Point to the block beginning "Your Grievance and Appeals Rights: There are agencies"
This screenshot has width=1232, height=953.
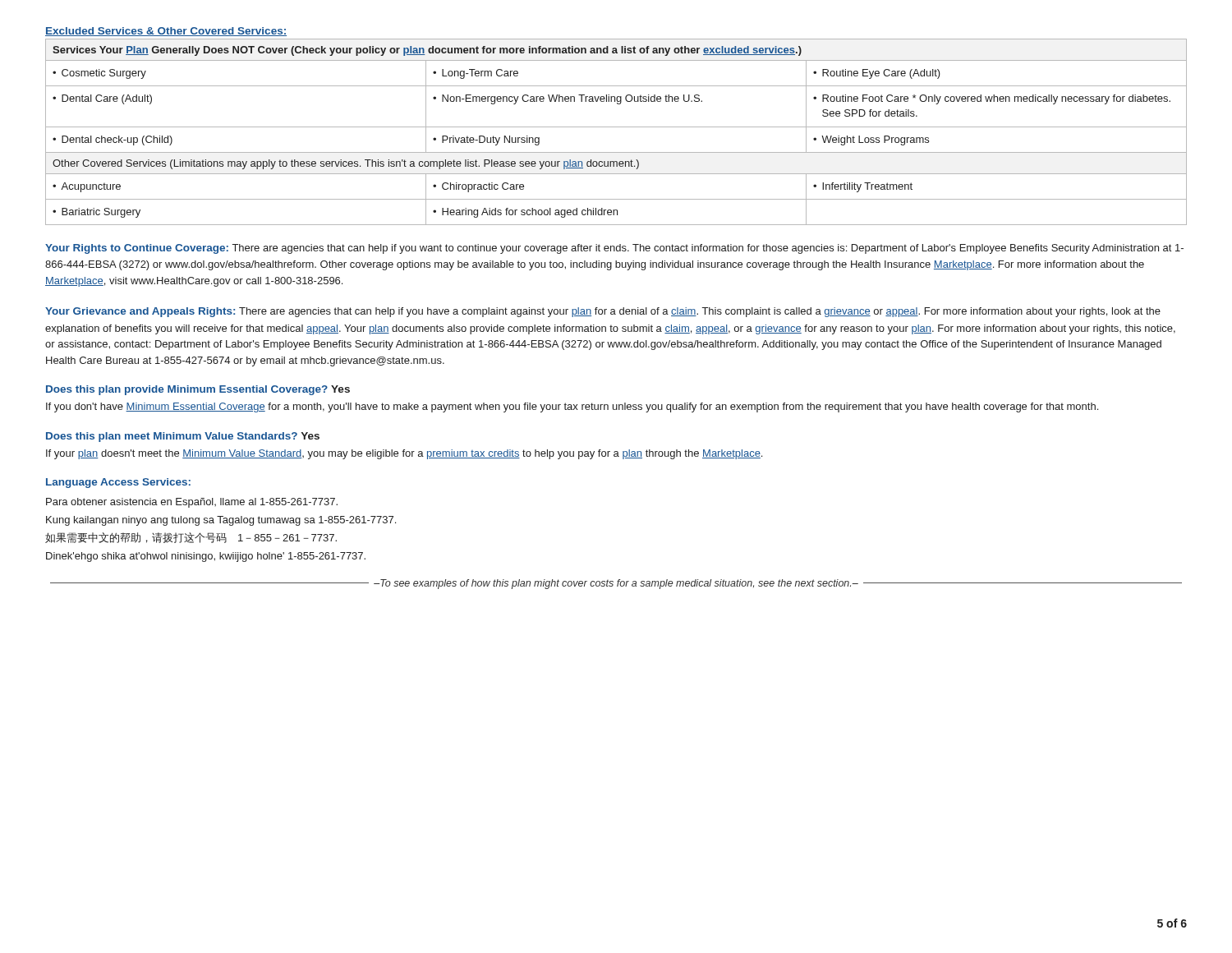(x=611, y=336)
